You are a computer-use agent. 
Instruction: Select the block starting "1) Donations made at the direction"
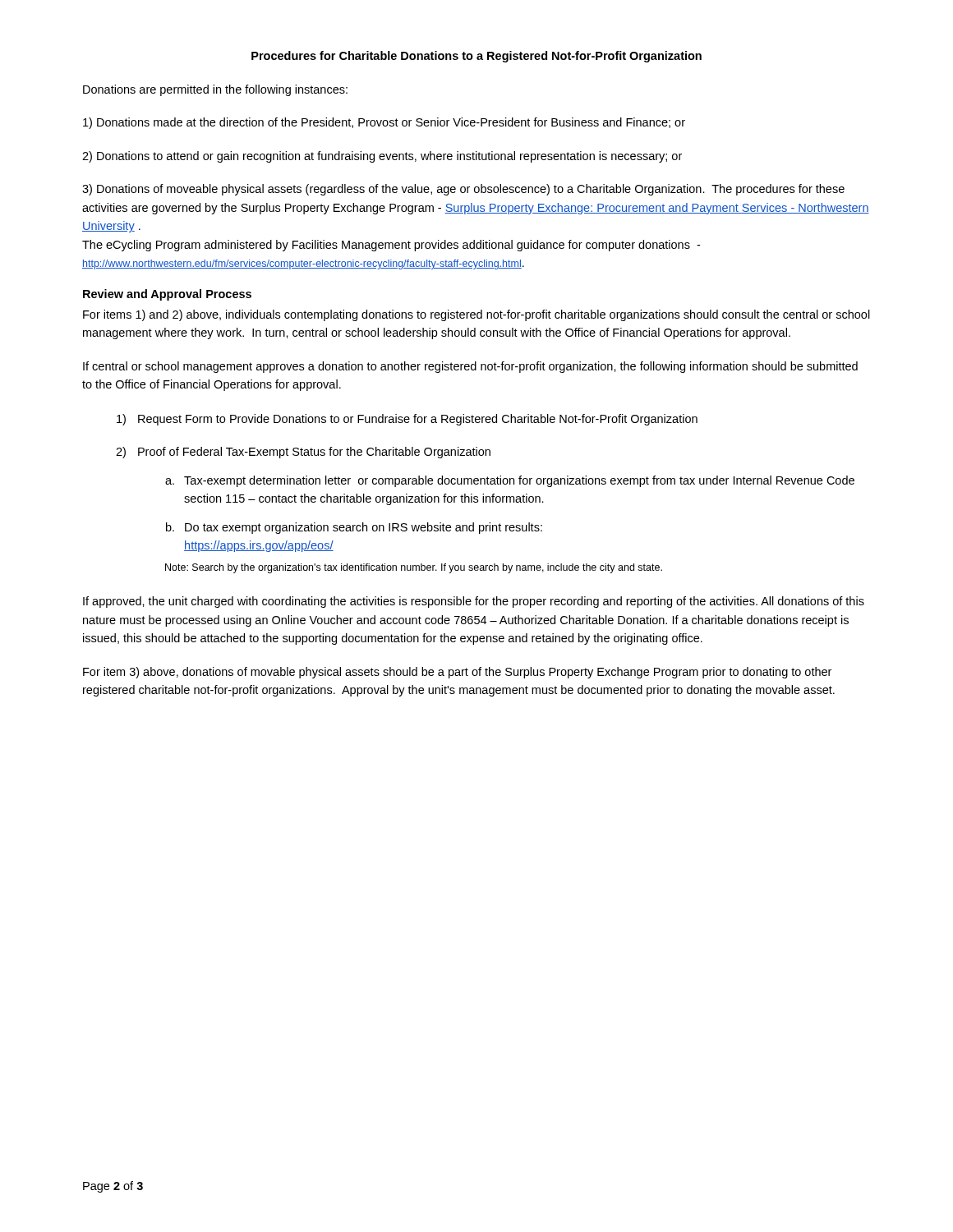[384, 123]
